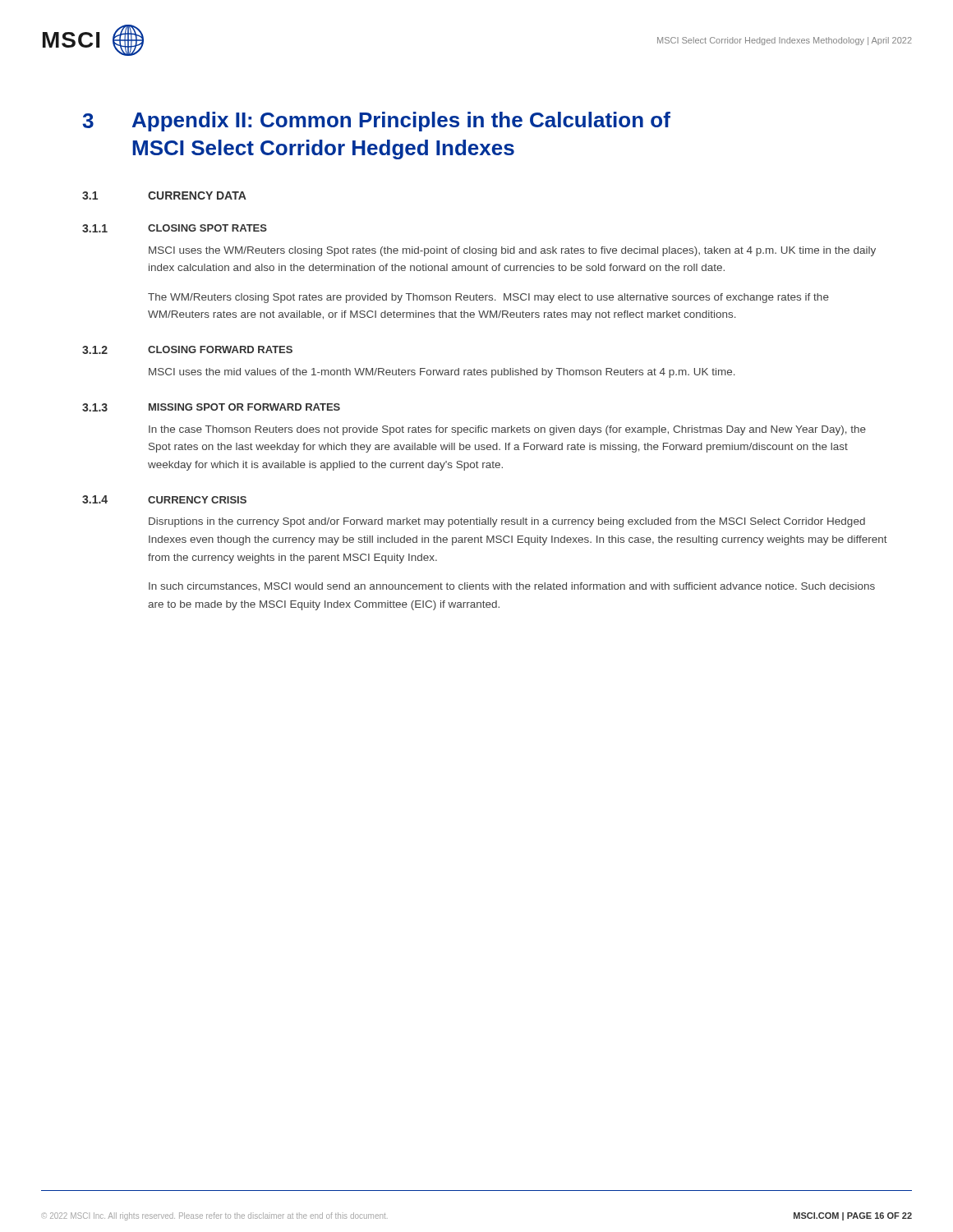The width and height of the screenshot is (953, 1232).
Task: Locate the text block starting "Disruptions in the currency"
Action: coord(517,539)
